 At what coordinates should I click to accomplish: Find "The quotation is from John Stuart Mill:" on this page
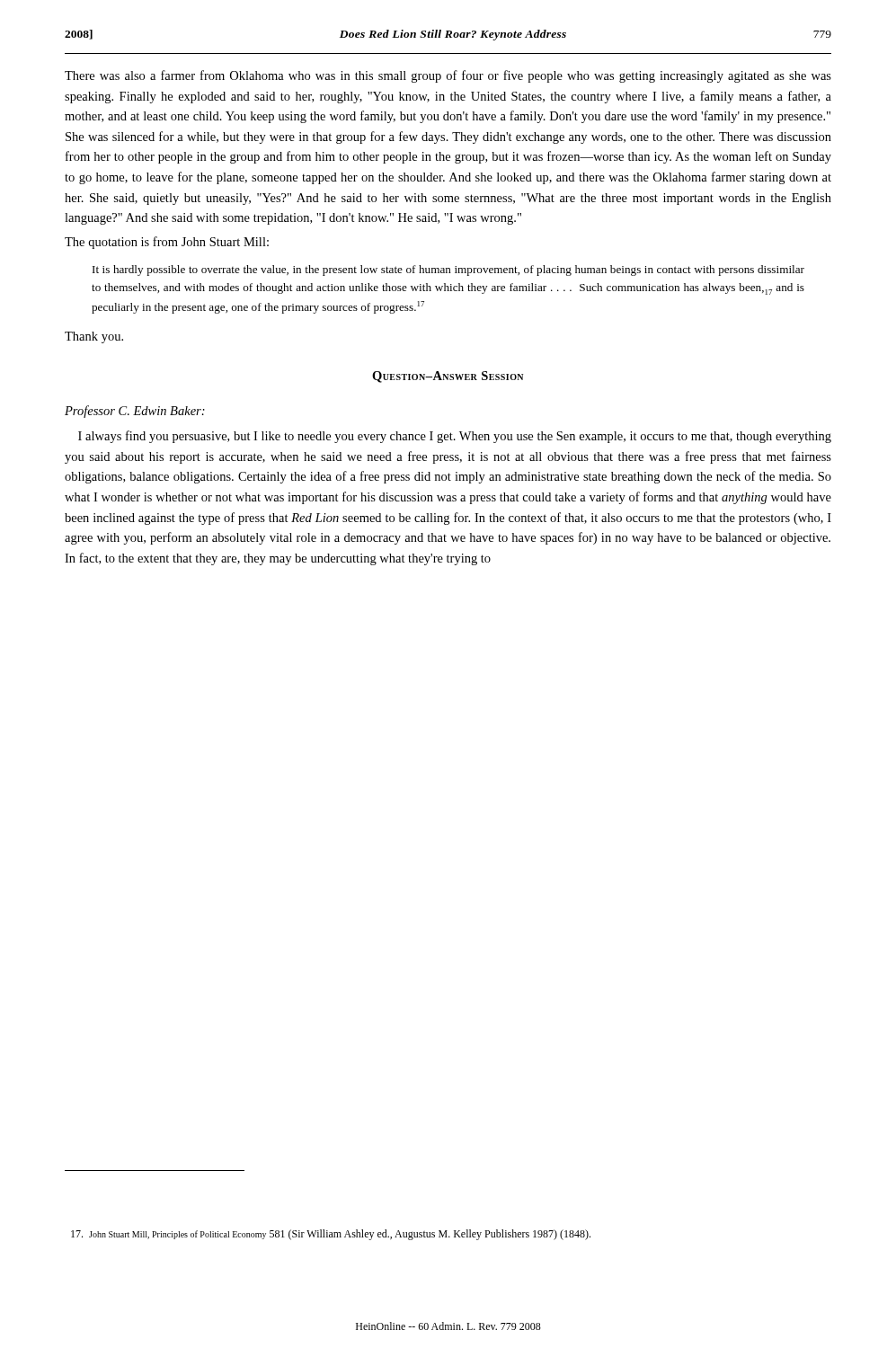167,243
